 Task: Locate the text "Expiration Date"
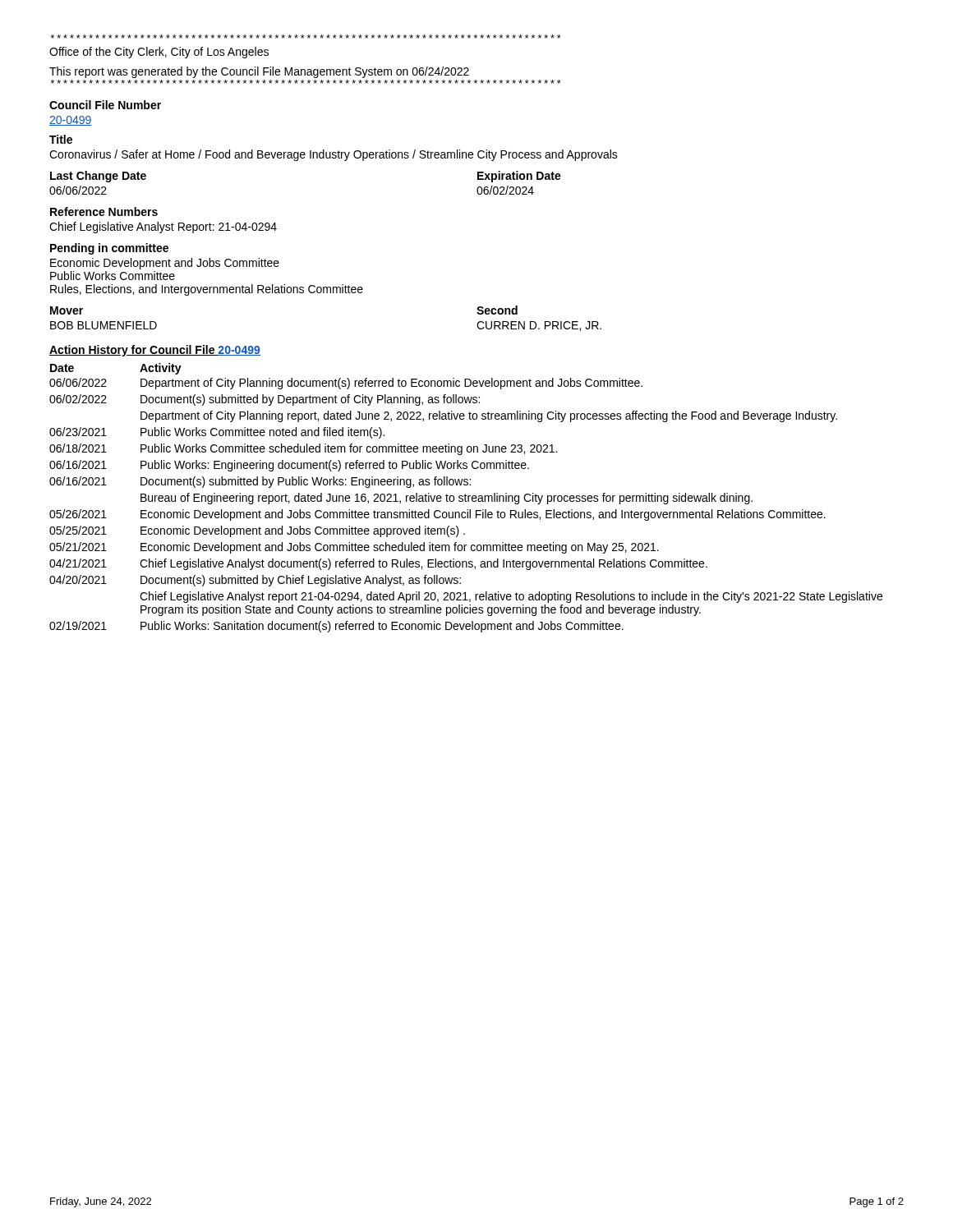(519, 176)
